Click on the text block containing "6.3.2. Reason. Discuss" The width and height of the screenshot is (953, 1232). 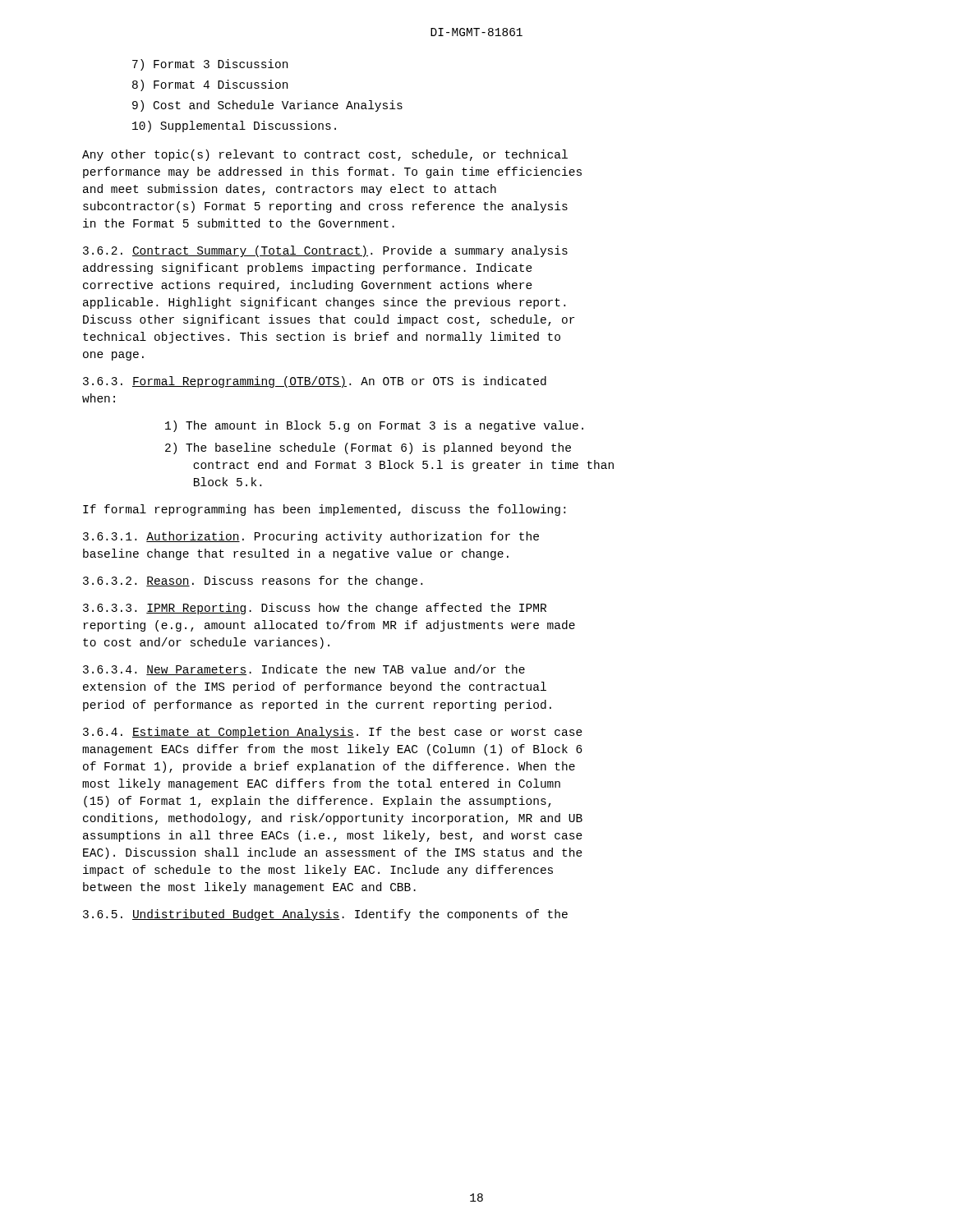[254, 582]
